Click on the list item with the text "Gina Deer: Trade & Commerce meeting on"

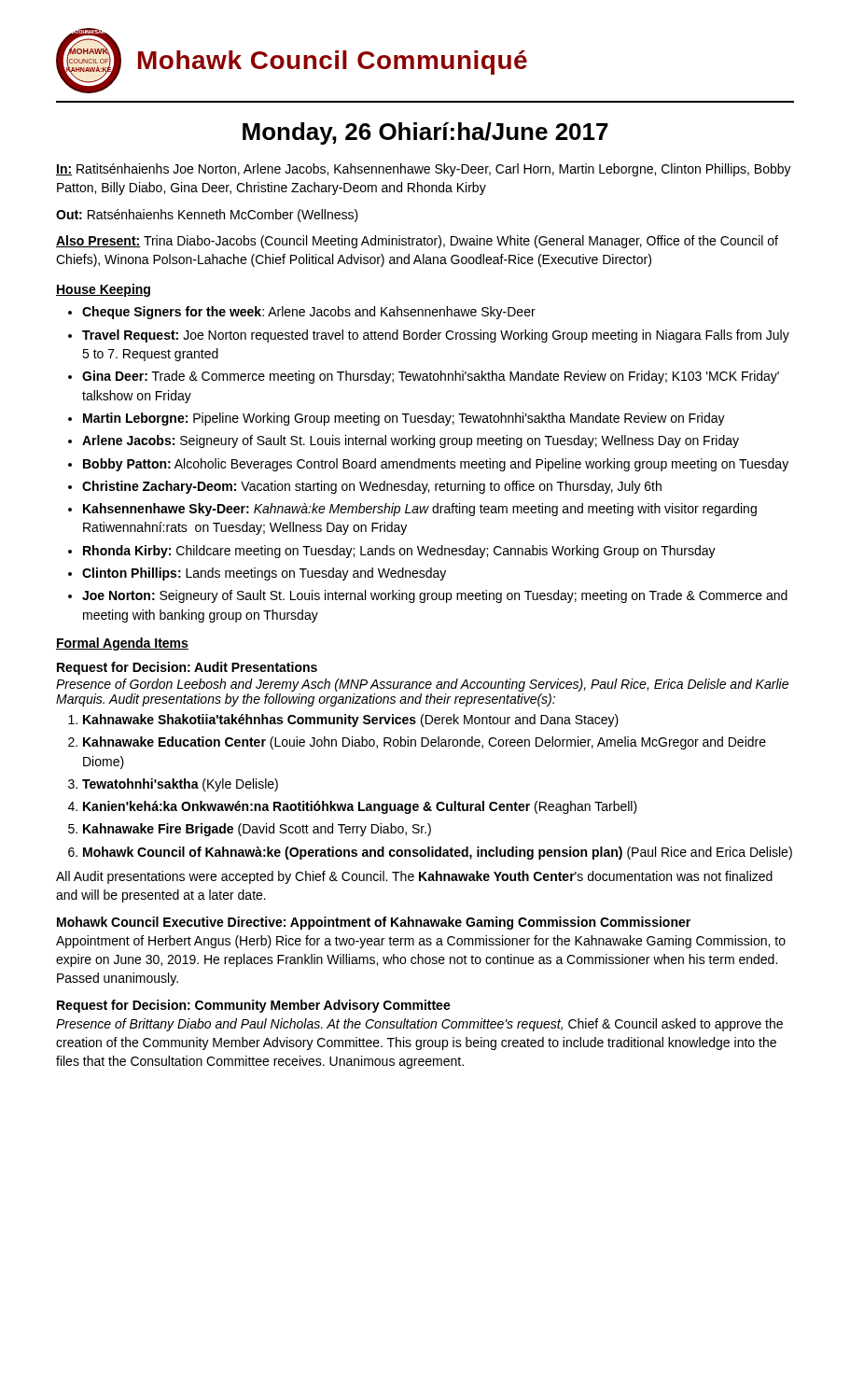pos(431,386)
